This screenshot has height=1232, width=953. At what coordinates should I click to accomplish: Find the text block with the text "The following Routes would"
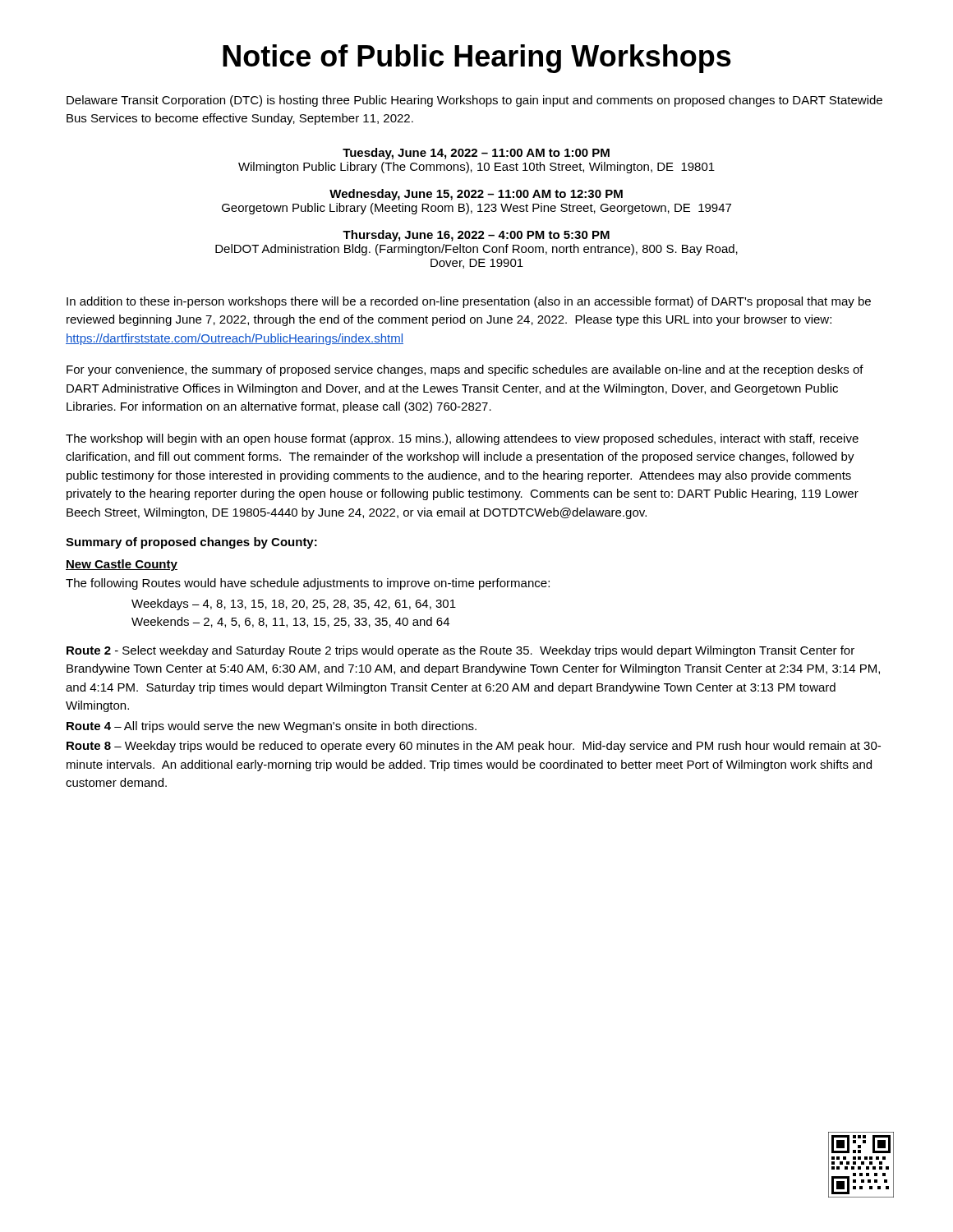coord(308,583)
